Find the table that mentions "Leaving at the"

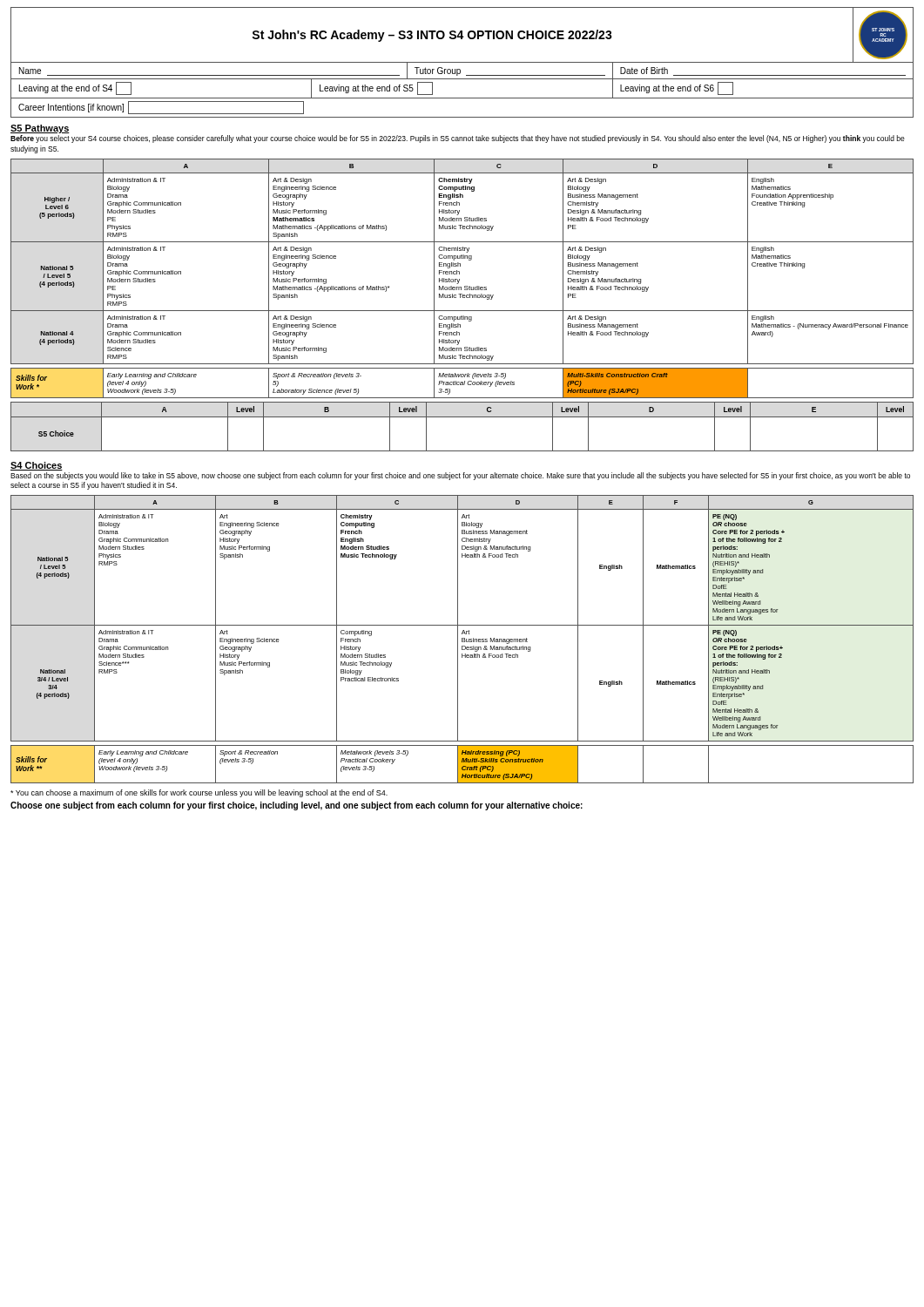(x=462, y=89)
